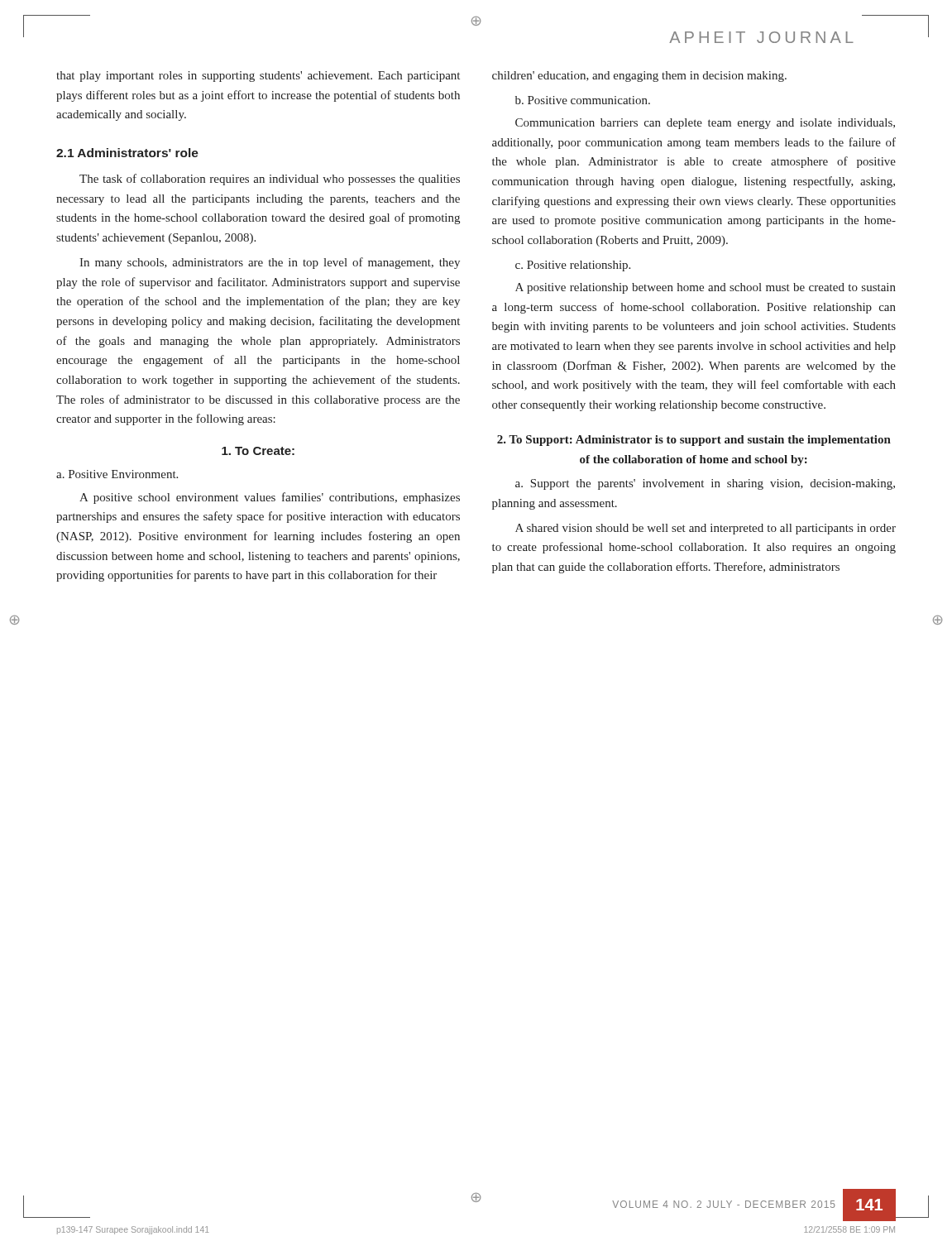952x1241 pixels.
Task: Locate the block of text that opens with "A positive school environment values families' contributions, emphasizes"
Action: [x=258, y=537]
